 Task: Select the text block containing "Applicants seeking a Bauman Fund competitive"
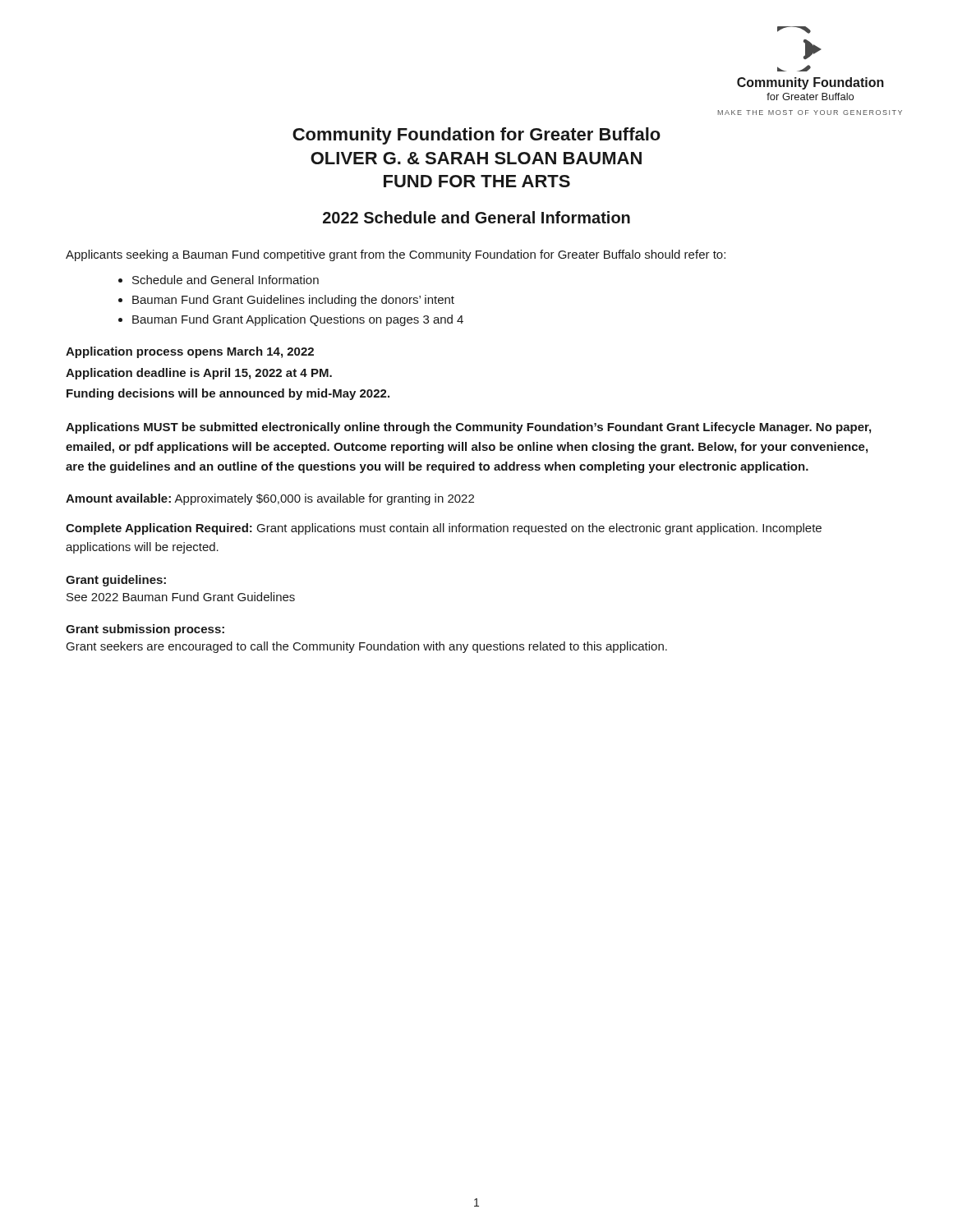(x=396, y=254)
